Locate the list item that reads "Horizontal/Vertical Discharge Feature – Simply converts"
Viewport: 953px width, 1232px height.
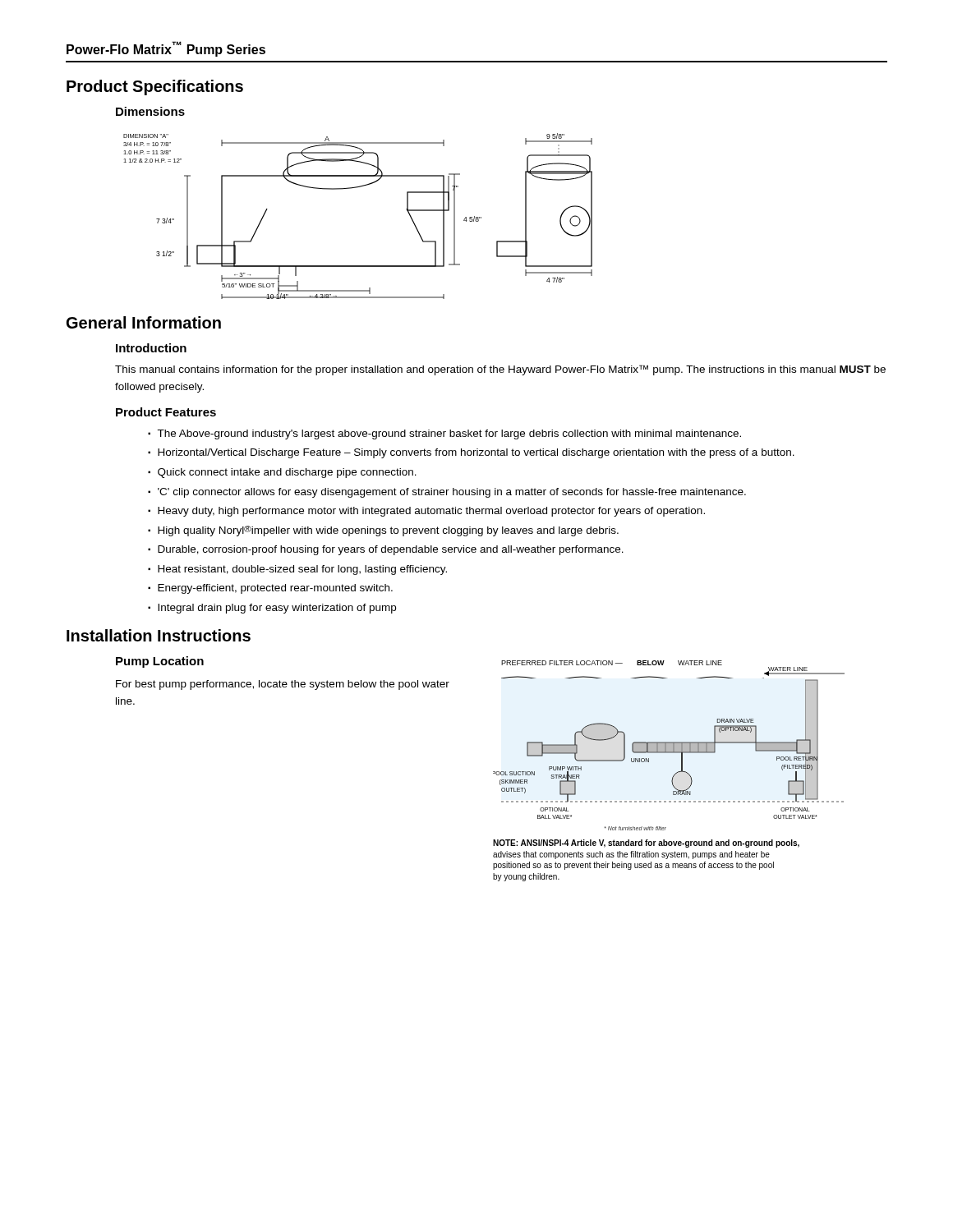click(476, 453)
